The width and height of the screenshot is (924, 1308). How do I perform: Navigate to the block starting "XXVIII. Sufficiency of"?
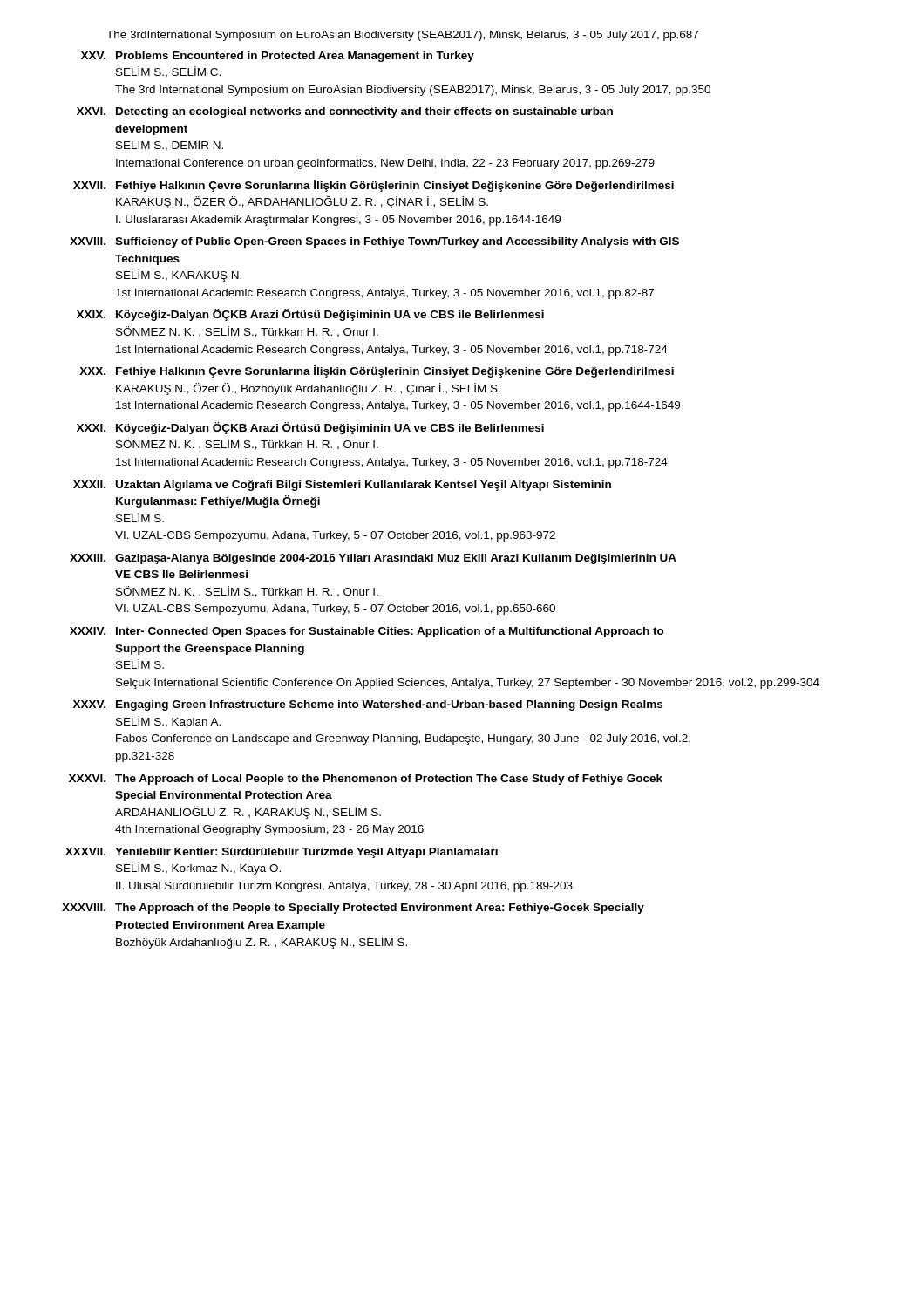[374, 242]
